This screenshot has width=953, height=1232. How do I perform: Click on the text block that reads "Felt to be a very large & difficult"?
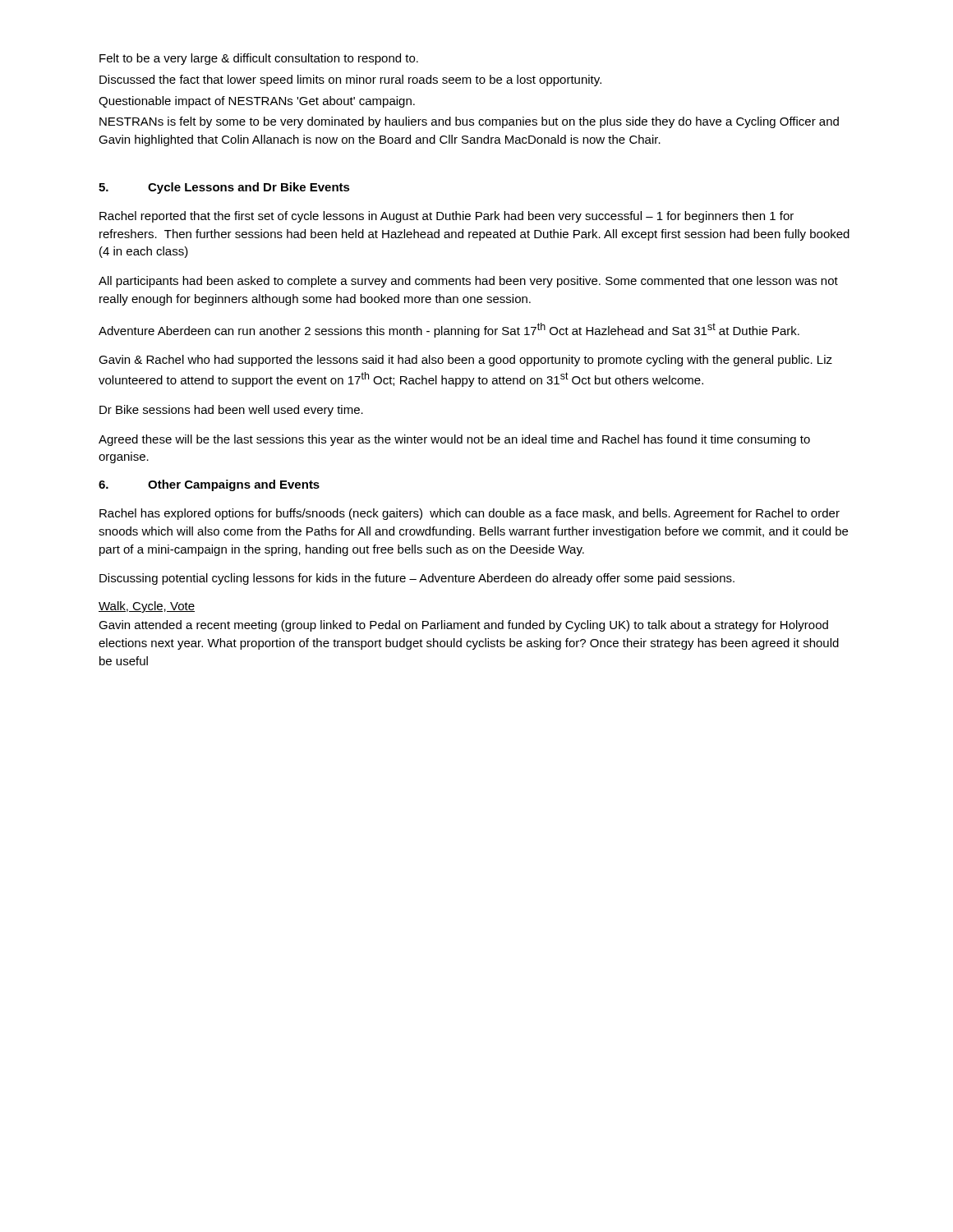click(x=259, y=59)
